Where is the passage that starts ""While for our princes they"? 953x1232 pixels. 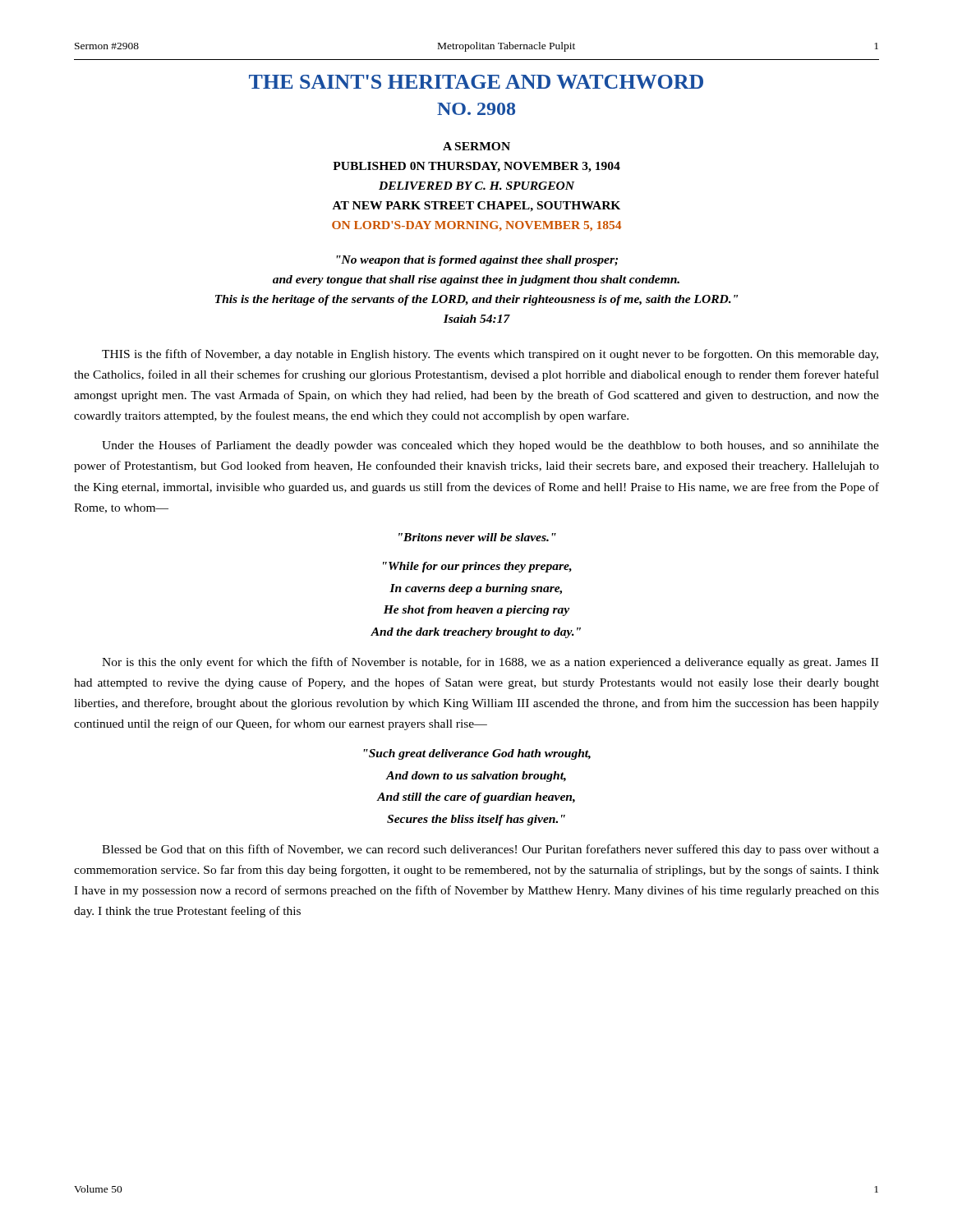[476, 598]
